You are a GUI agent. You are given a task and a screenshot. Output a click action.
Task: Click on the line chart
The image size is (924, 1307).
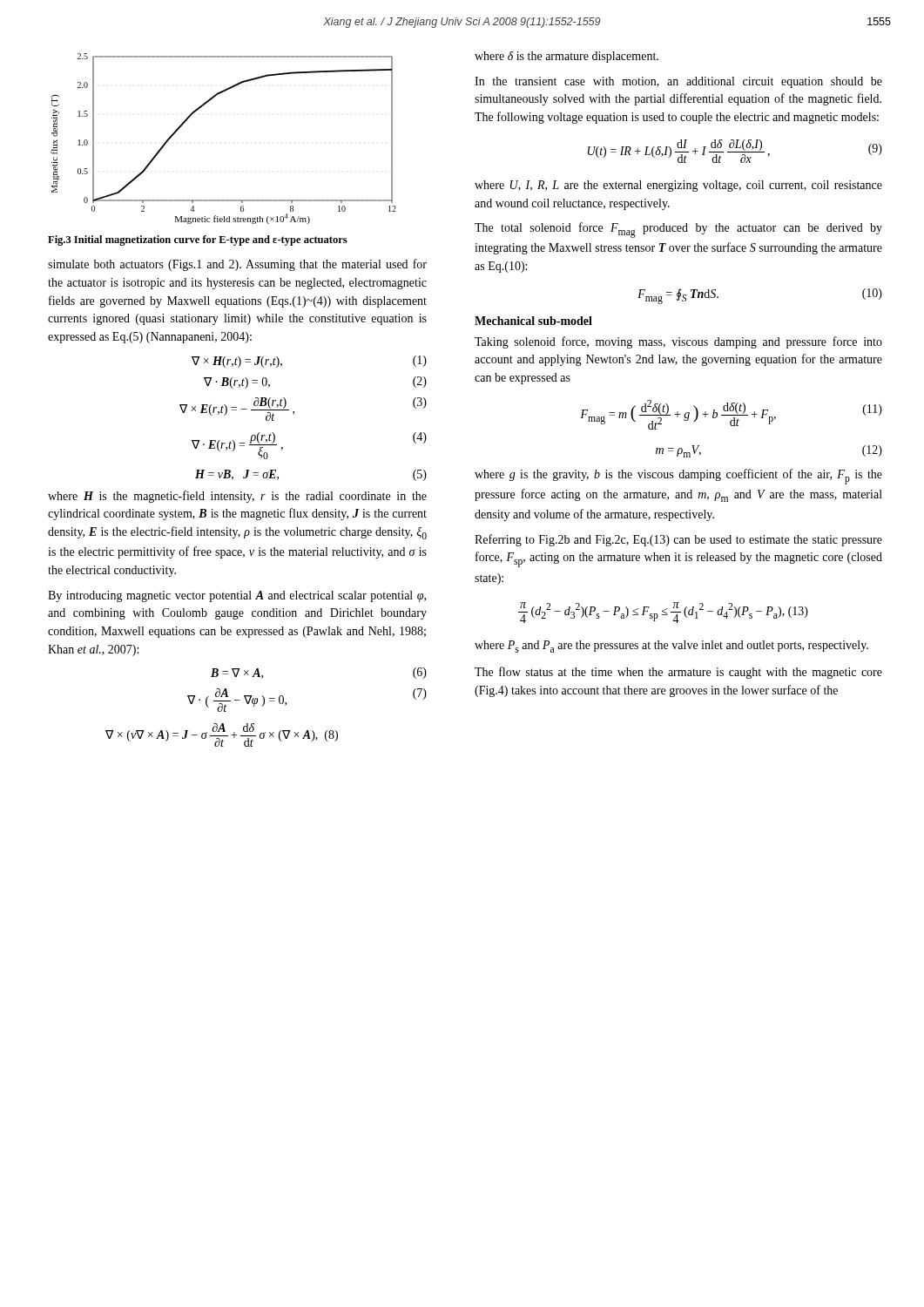coord(237,139)
